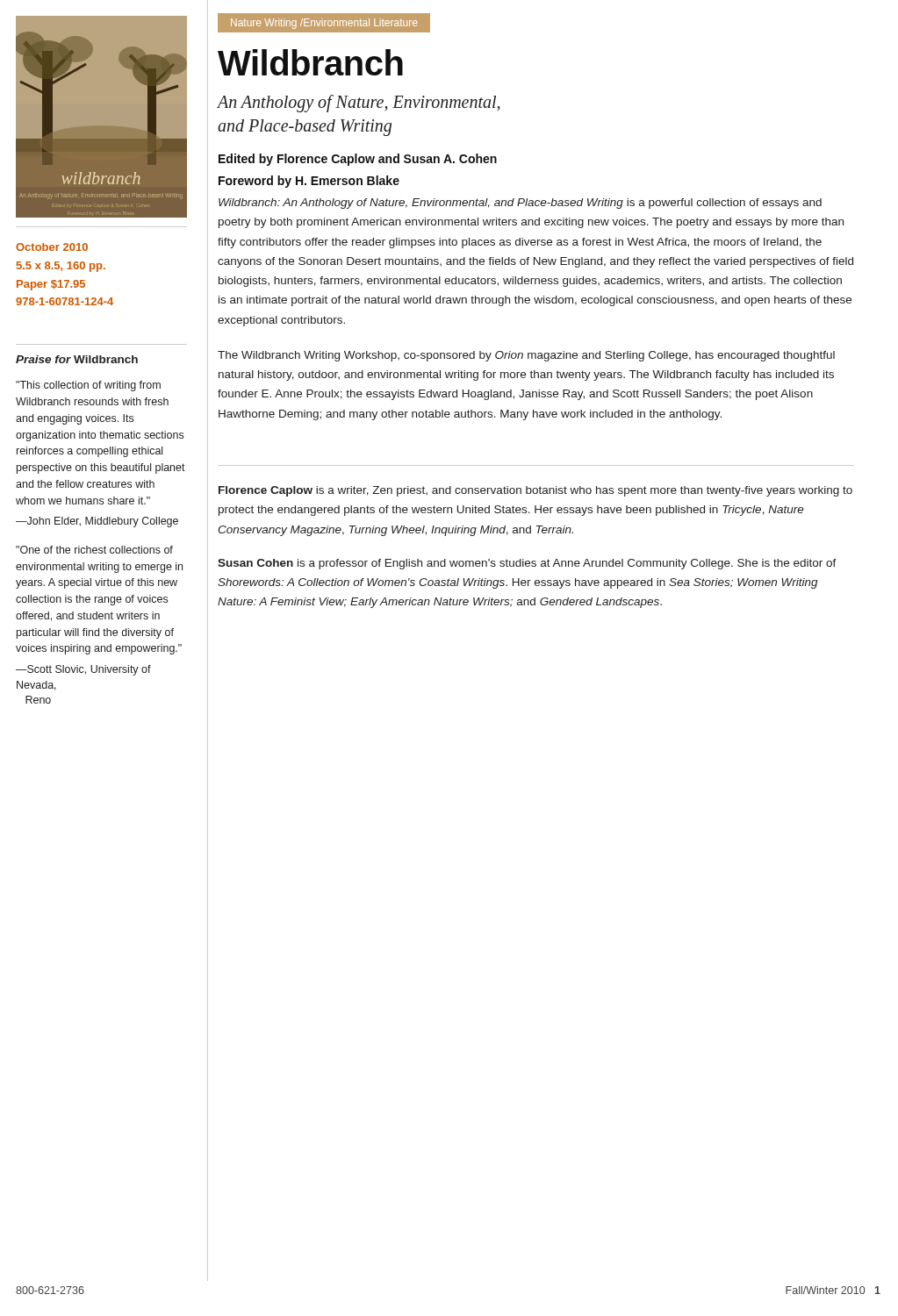
Task: Point to the block beginning "Edited by Florence Caplow and Susan"
Action: [x=358, y=160]
